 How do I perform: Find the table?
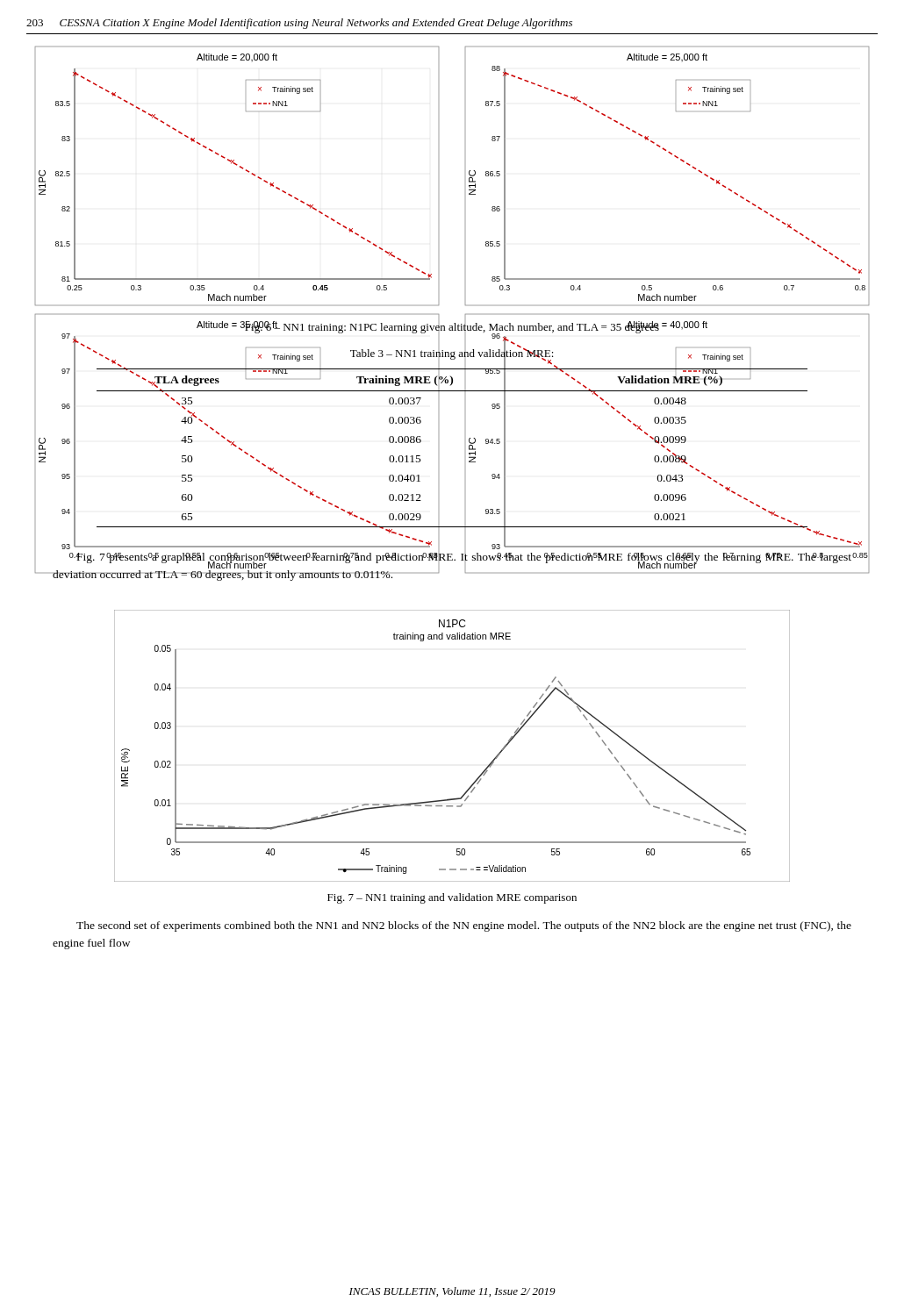pyautogui.click(x=452, y=448)
